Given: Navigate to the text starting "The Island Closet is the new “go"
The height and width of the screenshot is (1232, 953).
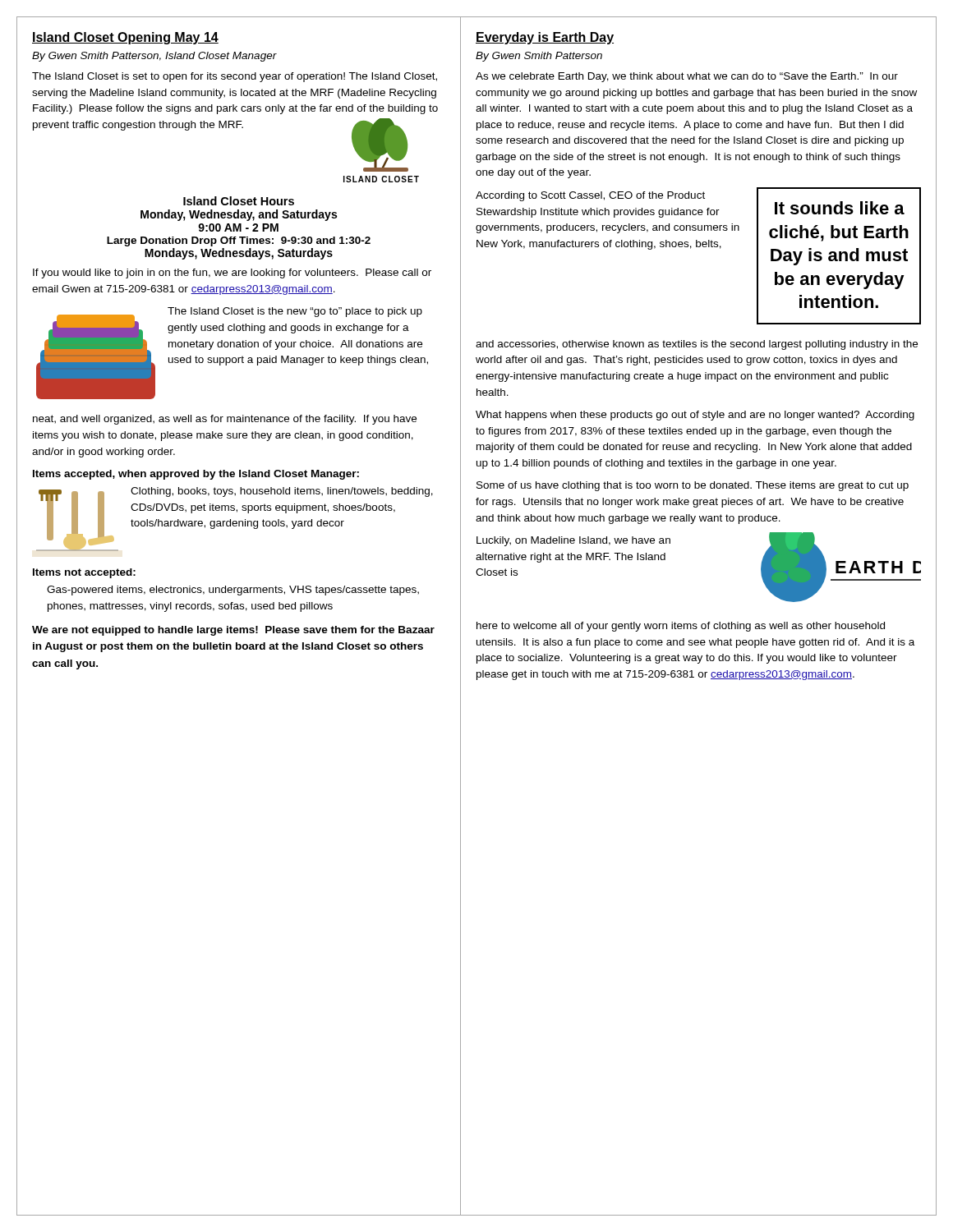Looking at the screenshot, I should tap(298, 335).
